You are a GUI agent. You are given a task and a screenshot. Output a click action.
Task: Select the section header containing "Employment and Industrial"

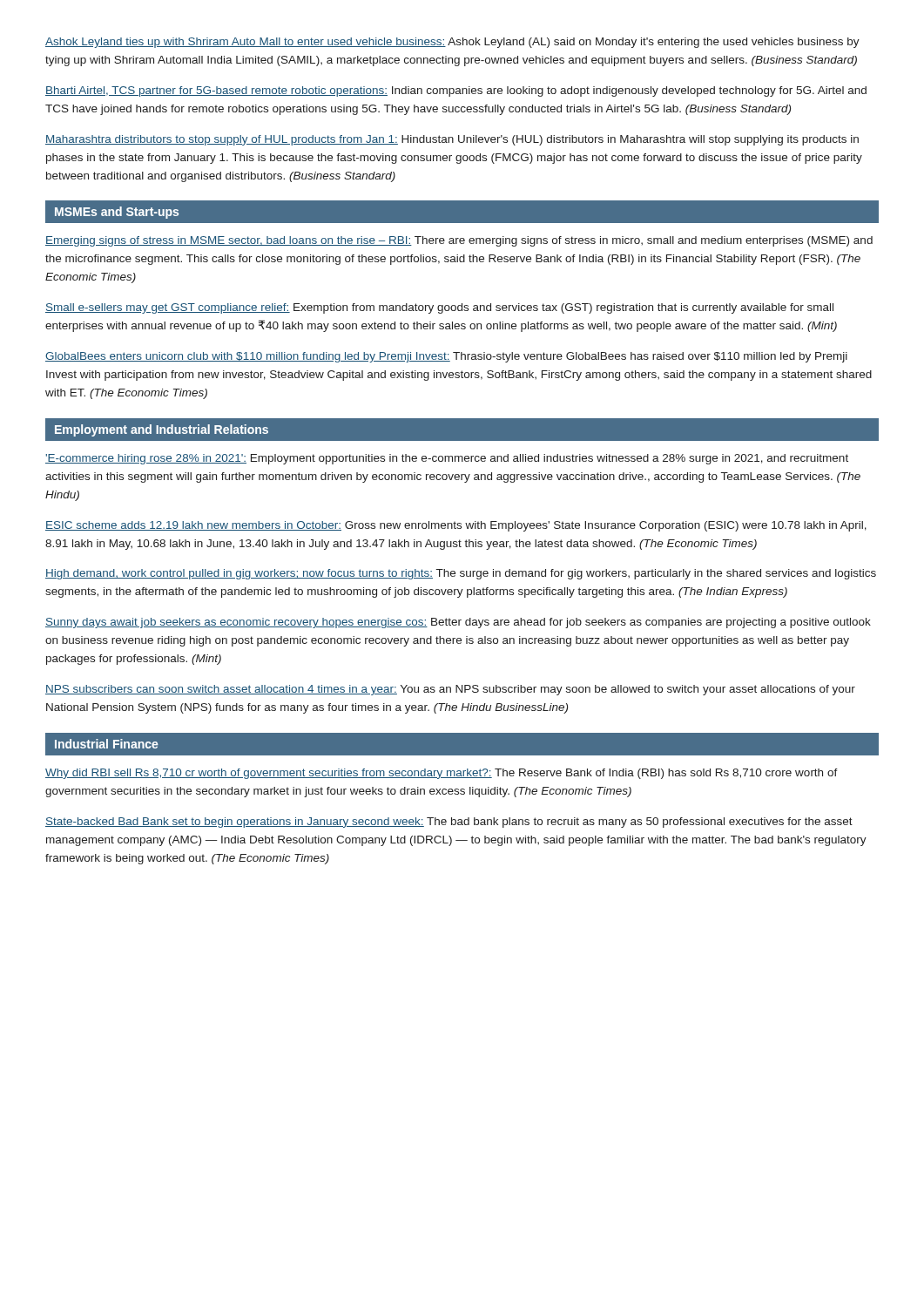pos(161,429)
